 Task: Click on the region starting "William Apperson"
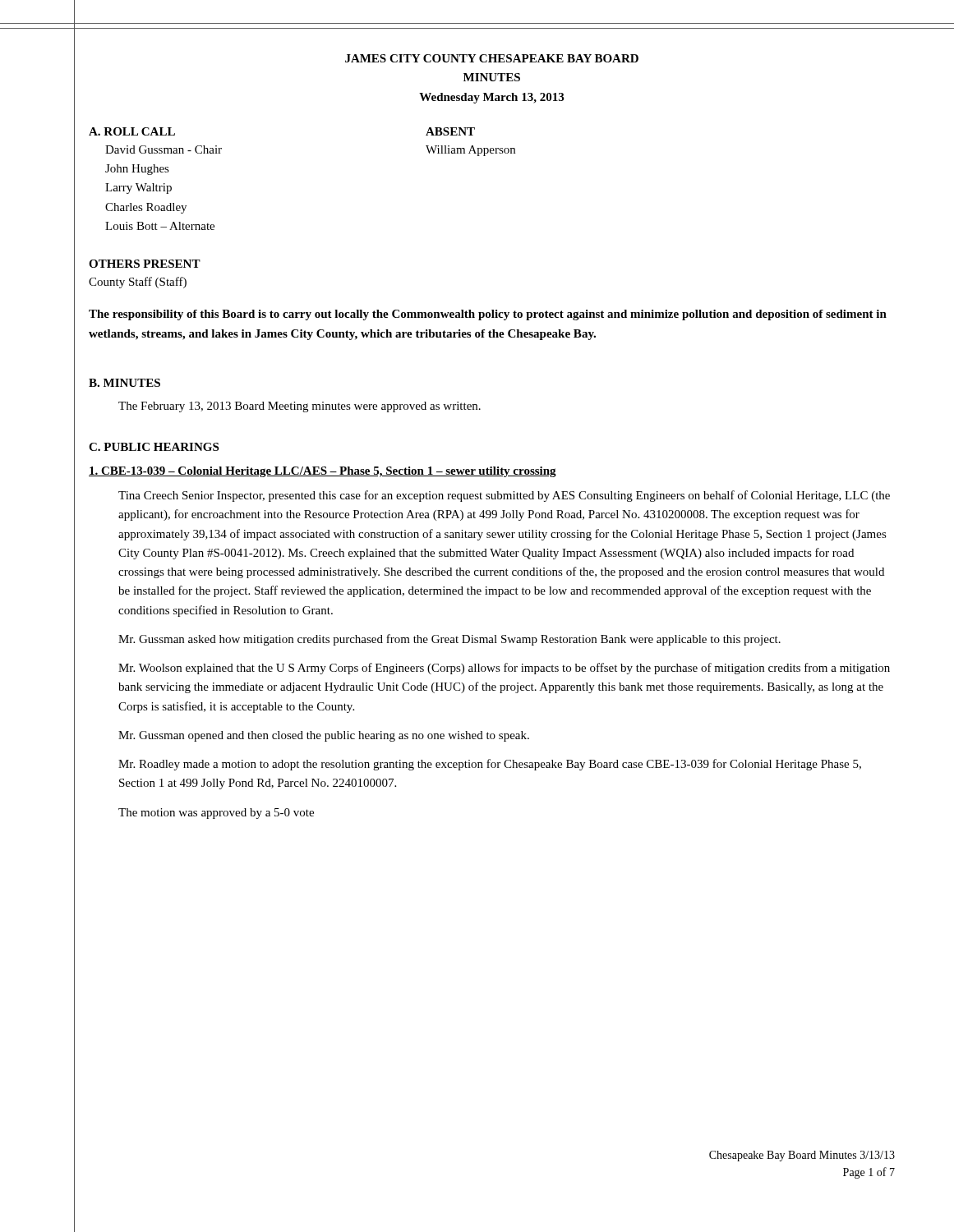pos(471,149)
